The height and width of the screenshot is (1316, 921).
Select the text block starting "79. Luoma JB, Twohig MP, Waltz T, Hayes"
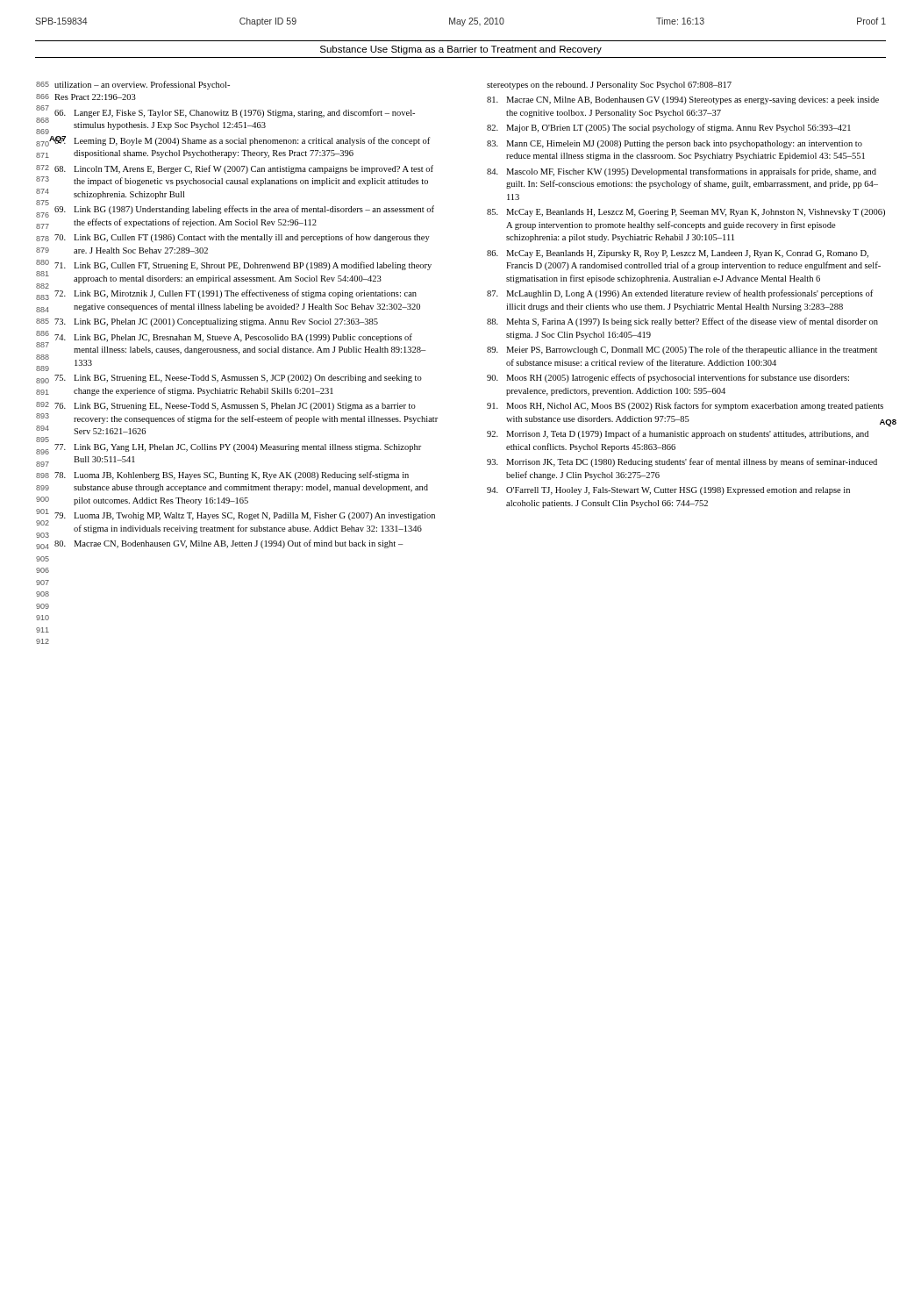coord(246,522)
